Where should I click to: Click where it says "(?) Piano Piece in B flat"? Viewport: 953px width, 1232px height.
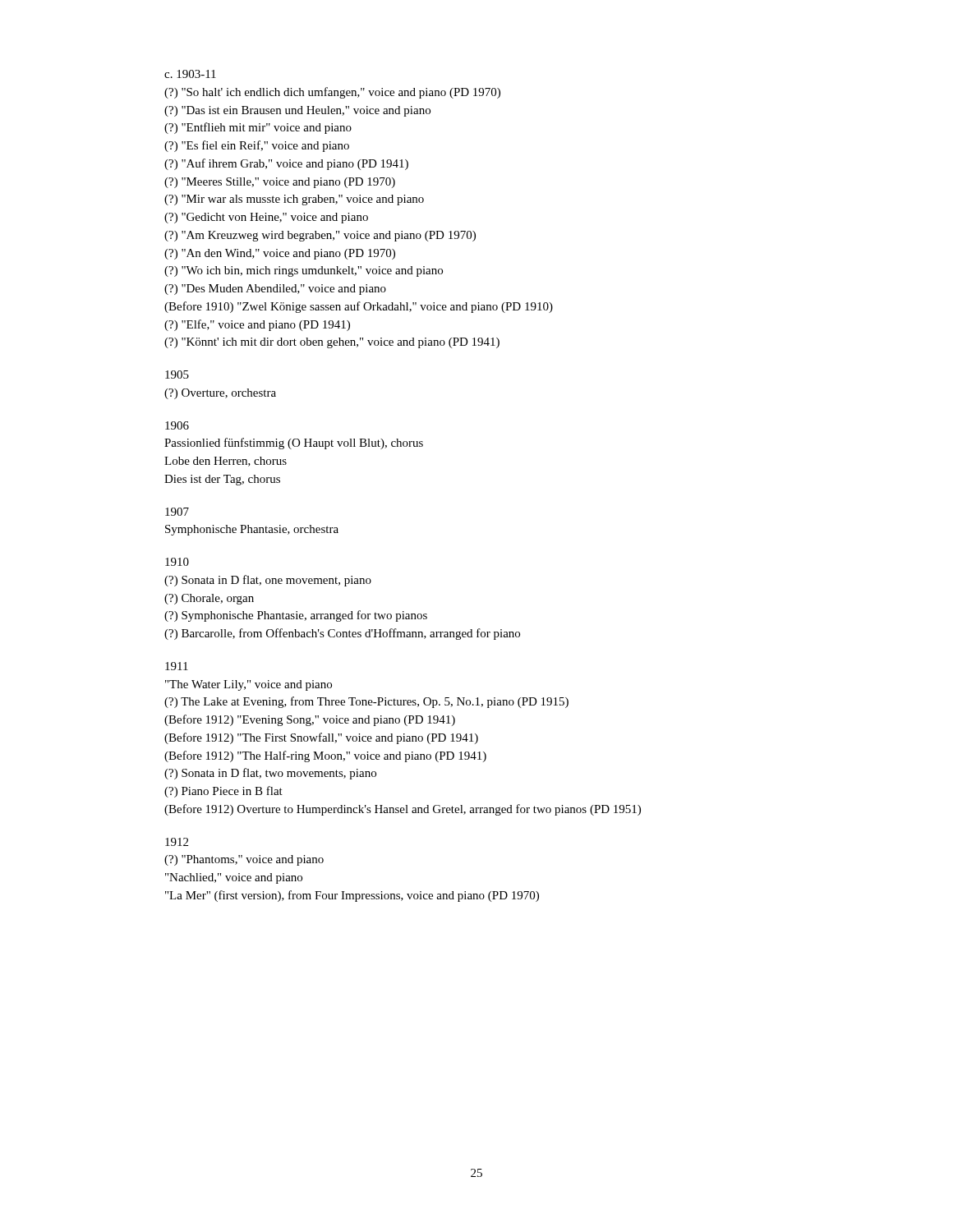223,791
